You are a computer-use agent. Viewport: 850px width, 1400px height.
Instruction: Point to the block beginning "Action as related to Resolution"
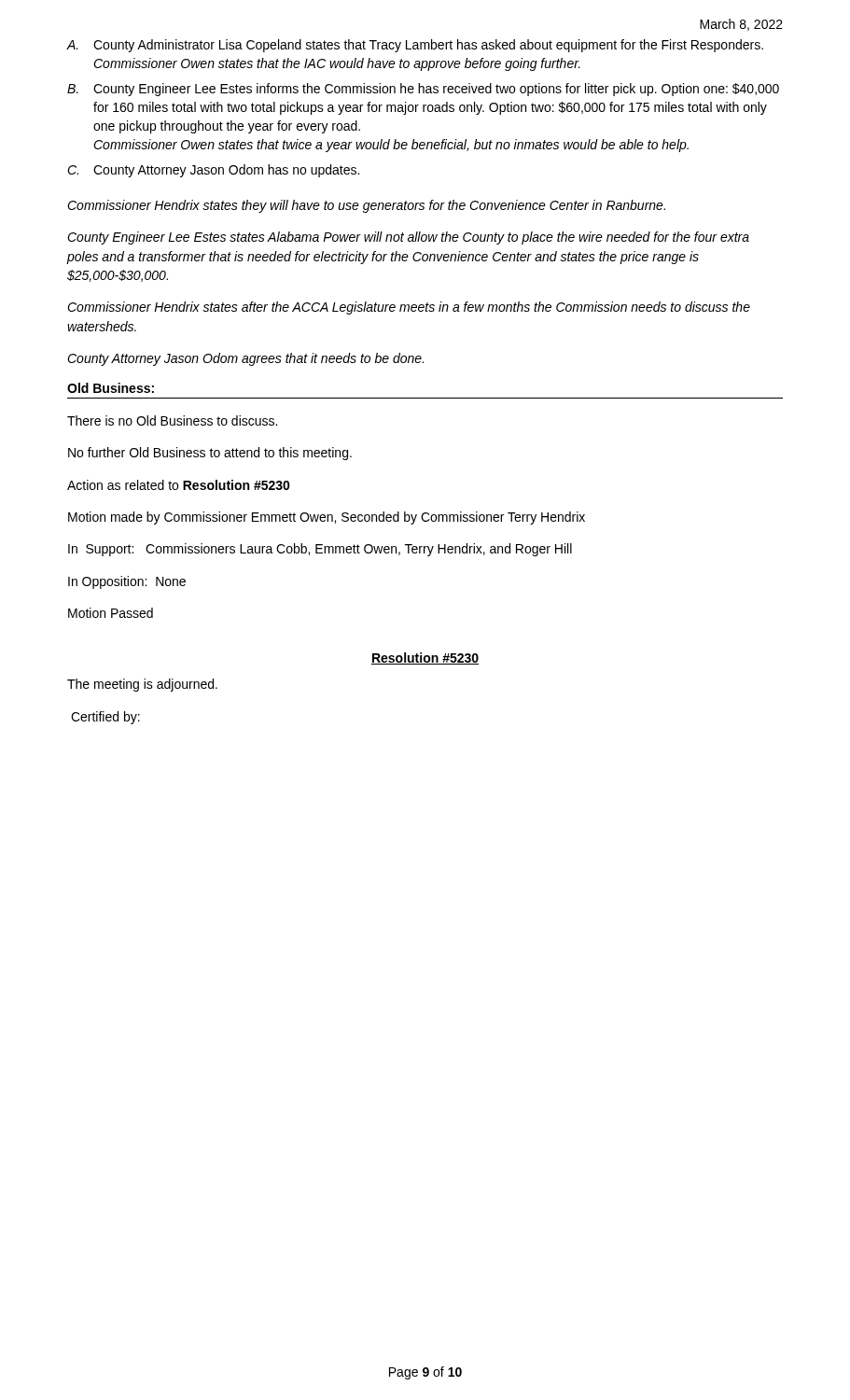tap(179, 485)
